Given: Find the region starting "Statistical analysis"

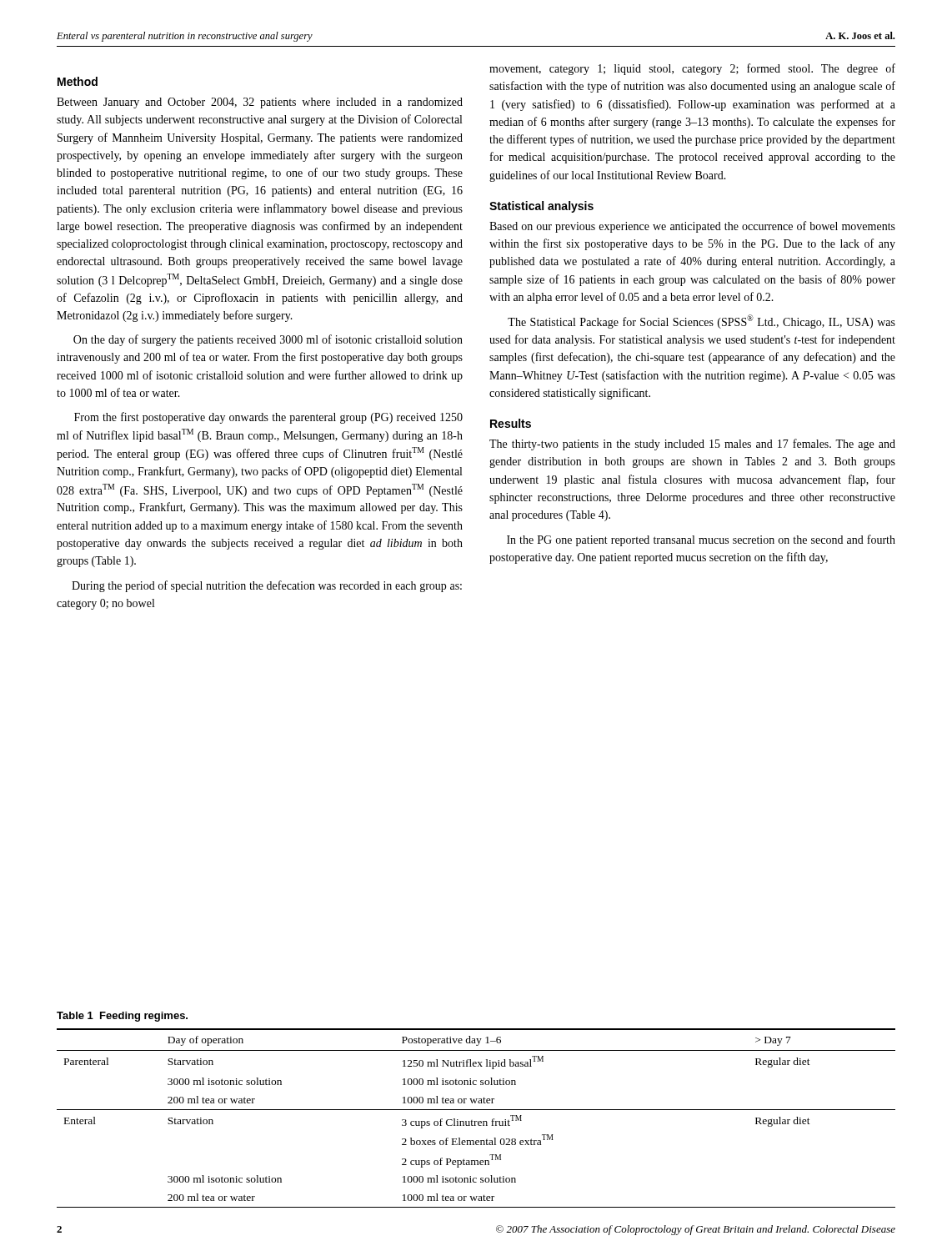Looking at the screenshot, I should tap(542, 206).
